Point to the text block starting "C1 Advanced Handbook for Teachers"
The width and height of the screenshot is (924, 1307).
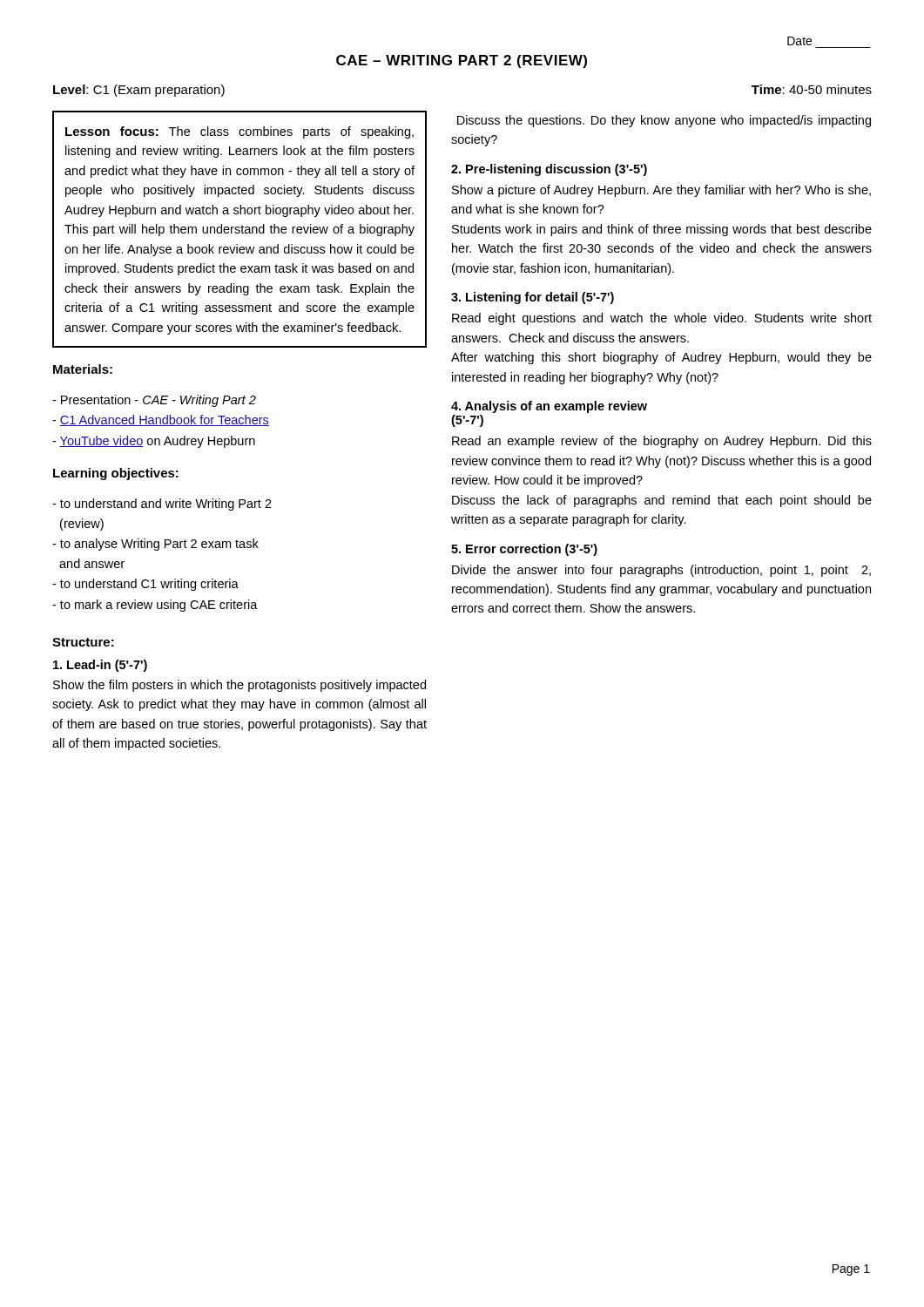(161, 420)
